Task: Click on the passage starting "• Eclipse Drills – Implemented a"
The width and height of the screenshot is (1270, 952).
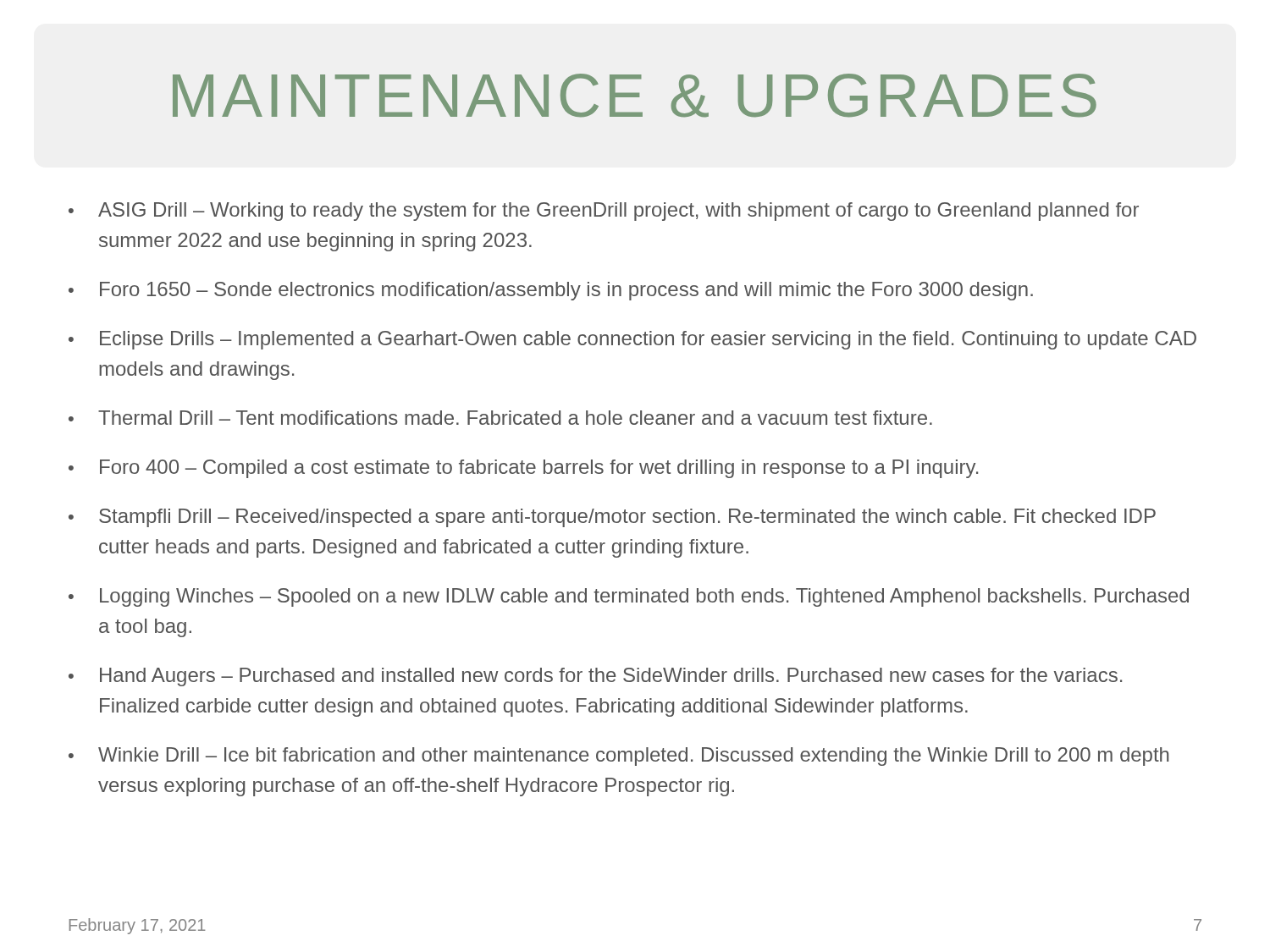Action: point(635,354)
